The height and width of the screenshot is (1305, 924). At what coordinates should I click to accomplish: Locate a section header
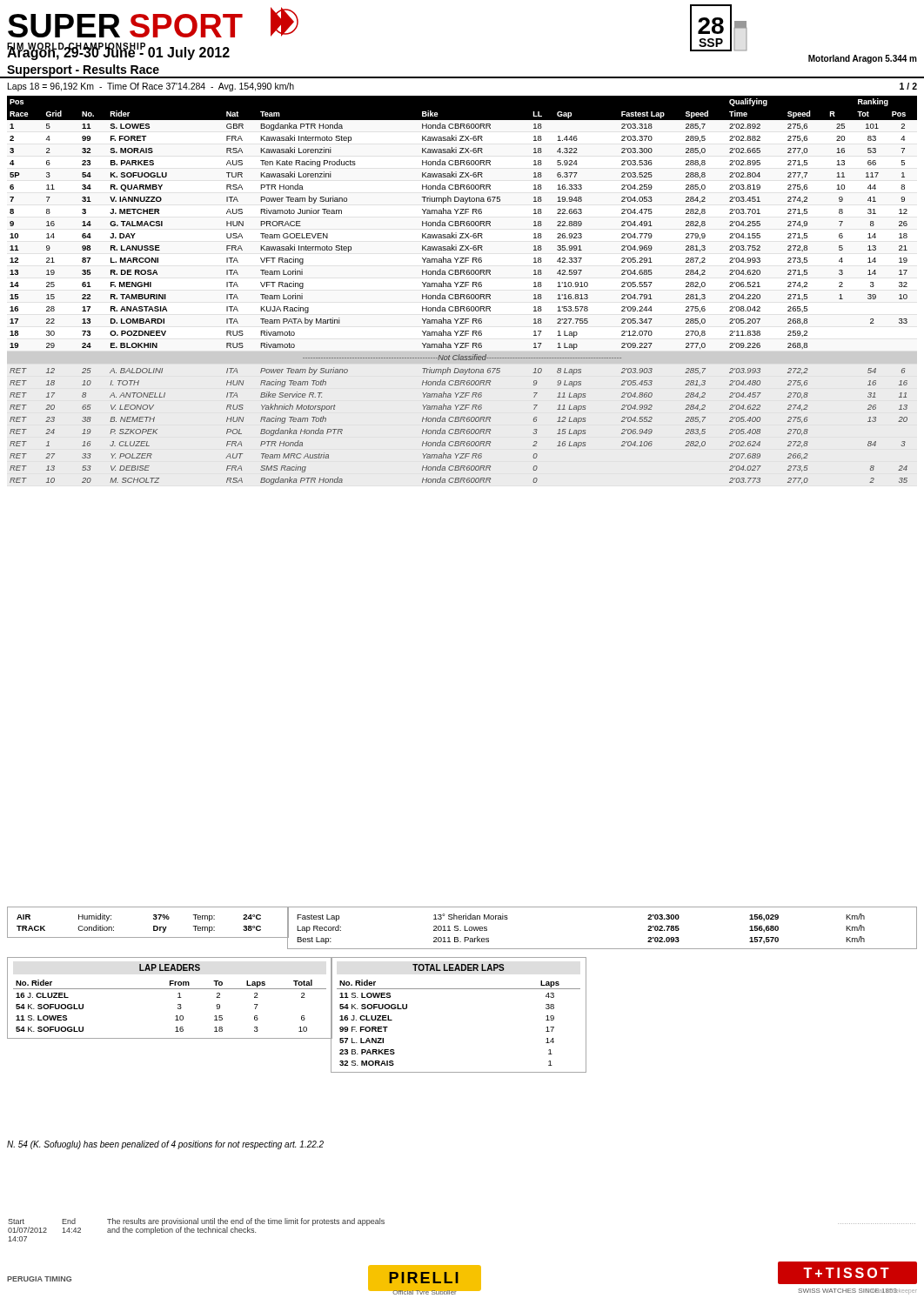pos(83,70)
